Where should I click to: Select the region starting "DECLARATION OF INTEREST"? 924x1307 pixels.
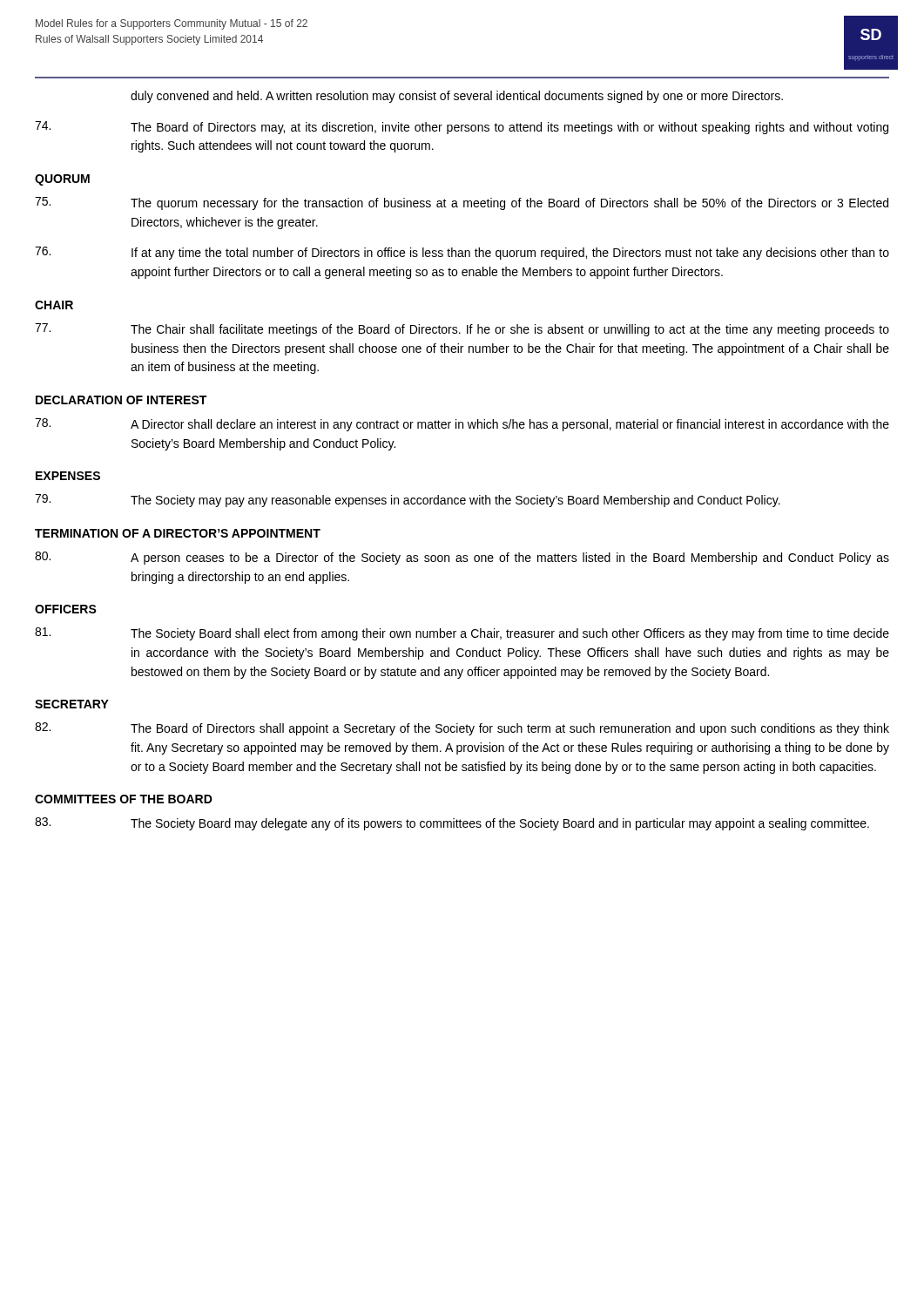coord(121,400)
